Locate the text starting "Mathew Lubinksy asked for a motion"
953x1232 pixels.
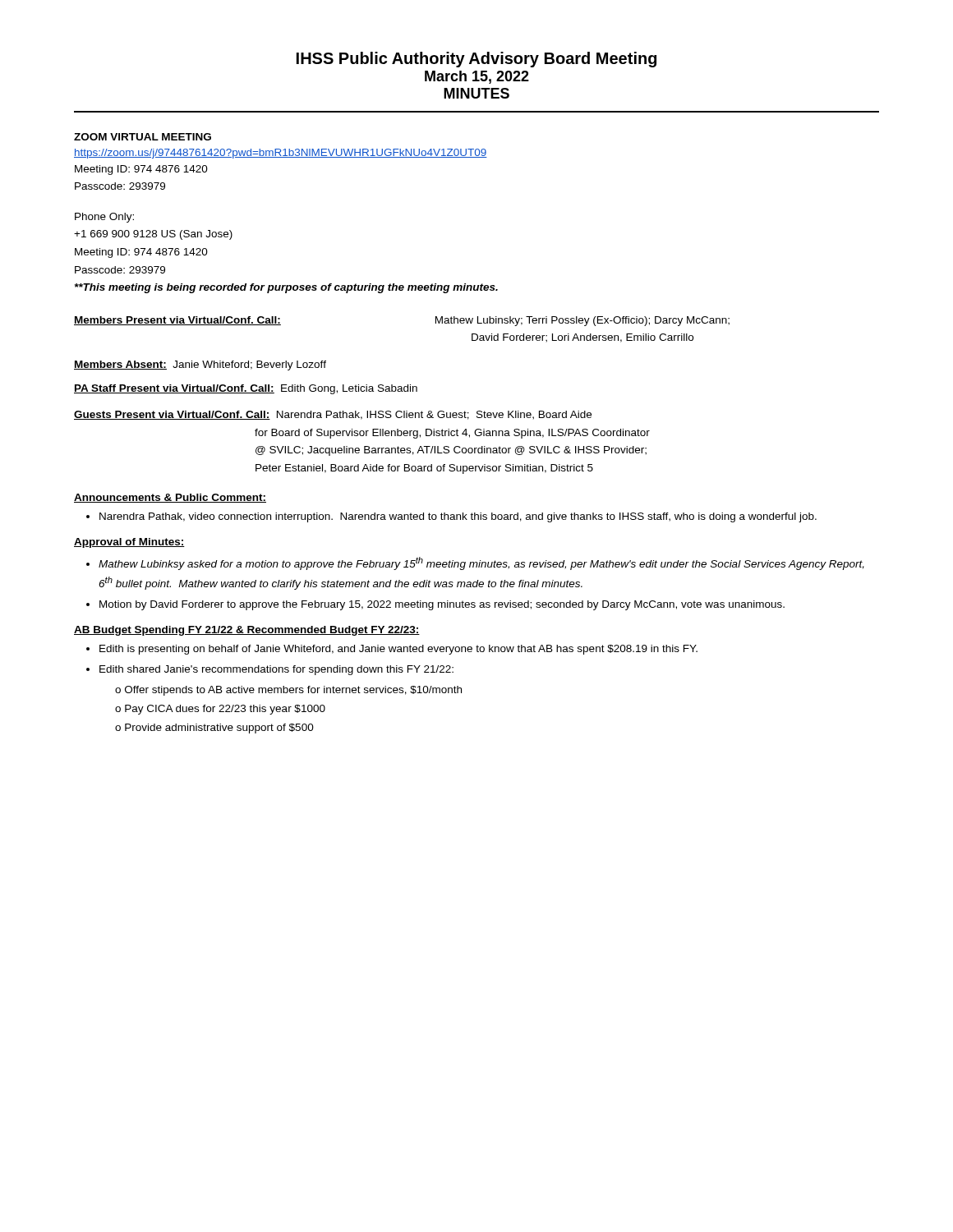pyautogui.click(x=482, y=572)
